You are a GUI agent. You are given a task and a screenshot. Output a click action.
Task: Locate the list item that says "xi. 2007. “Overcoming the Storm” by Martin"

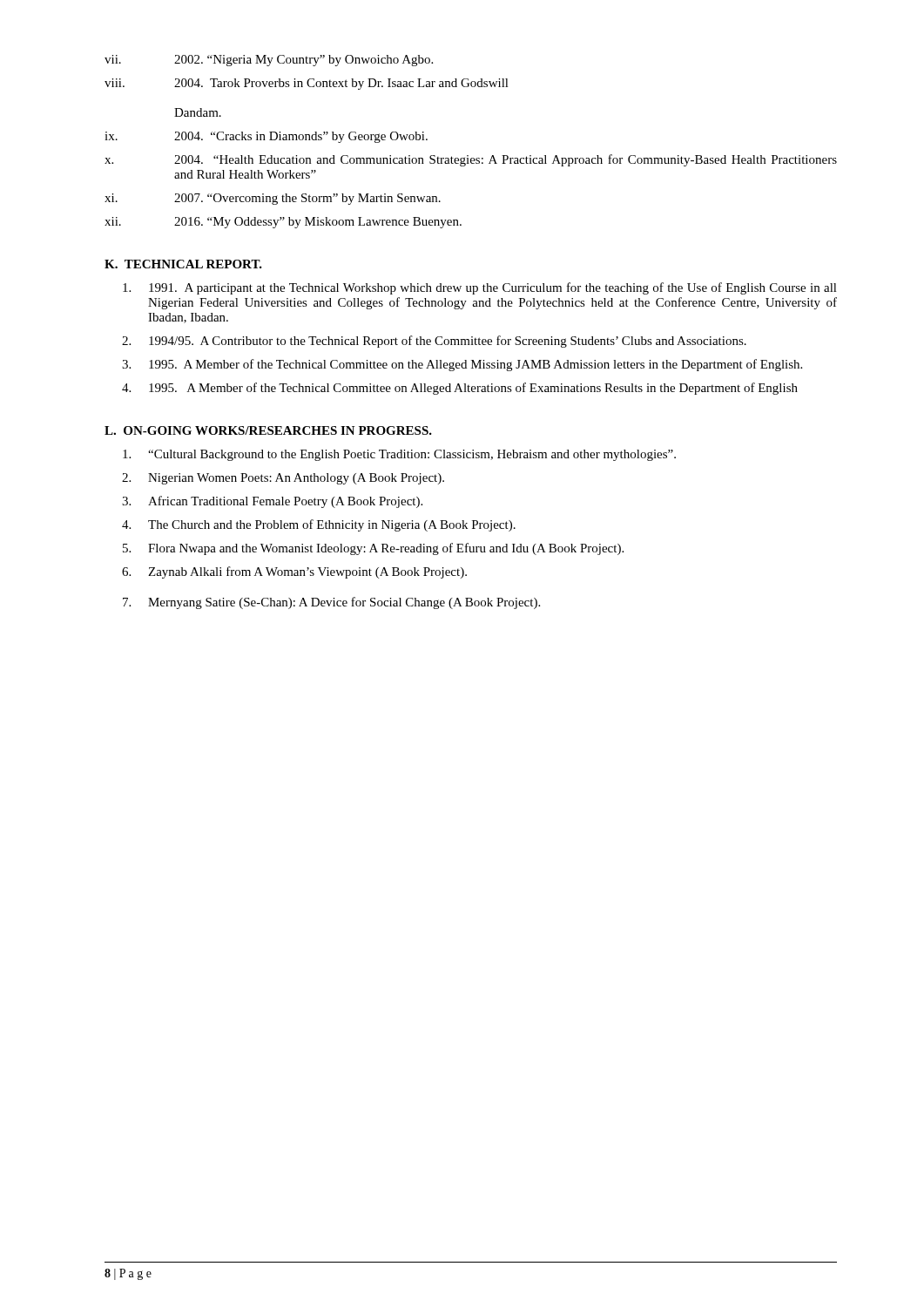(x=273, y=199)
